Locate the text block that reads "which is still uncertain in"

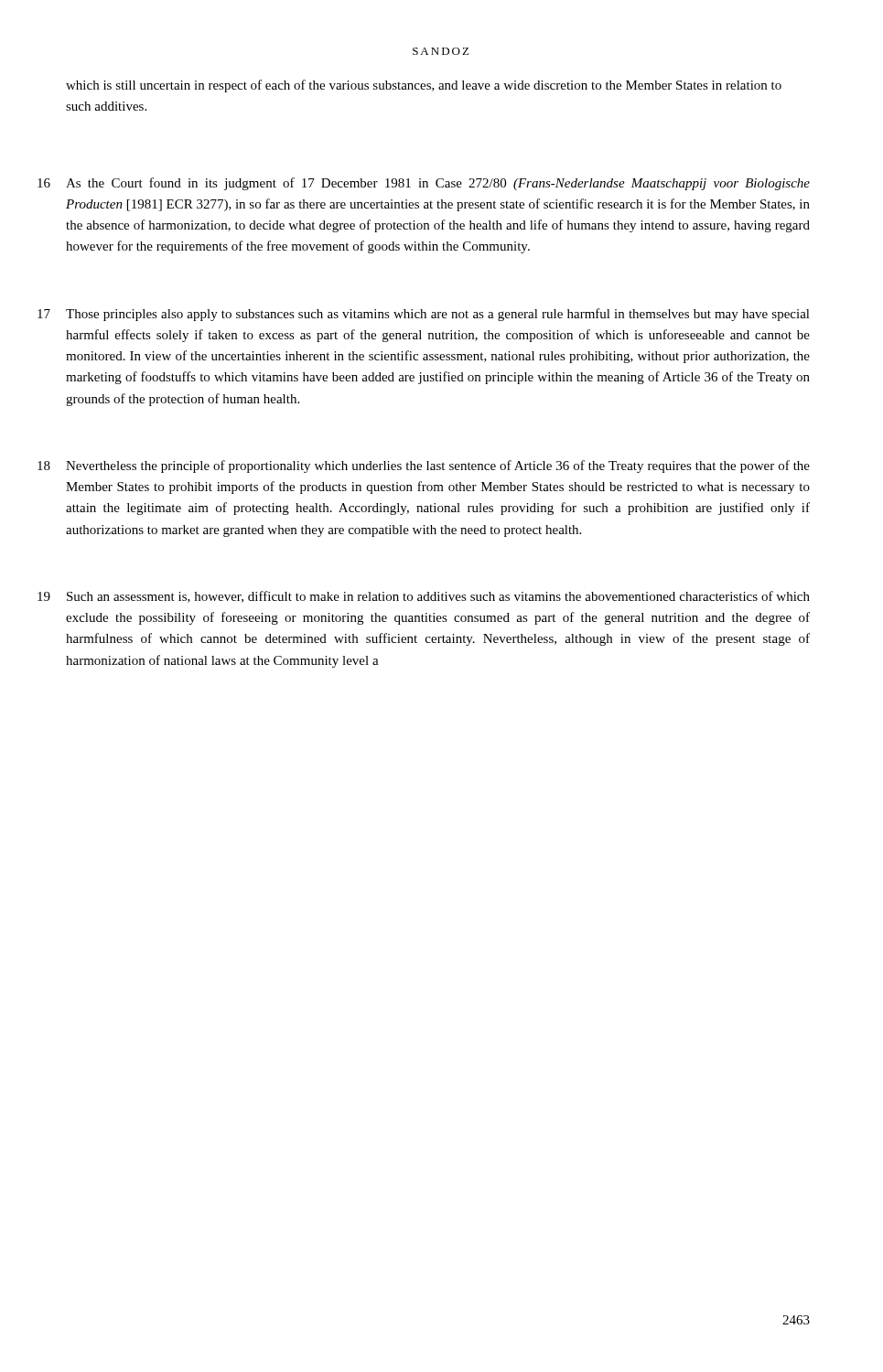click(x=424, y=96)
